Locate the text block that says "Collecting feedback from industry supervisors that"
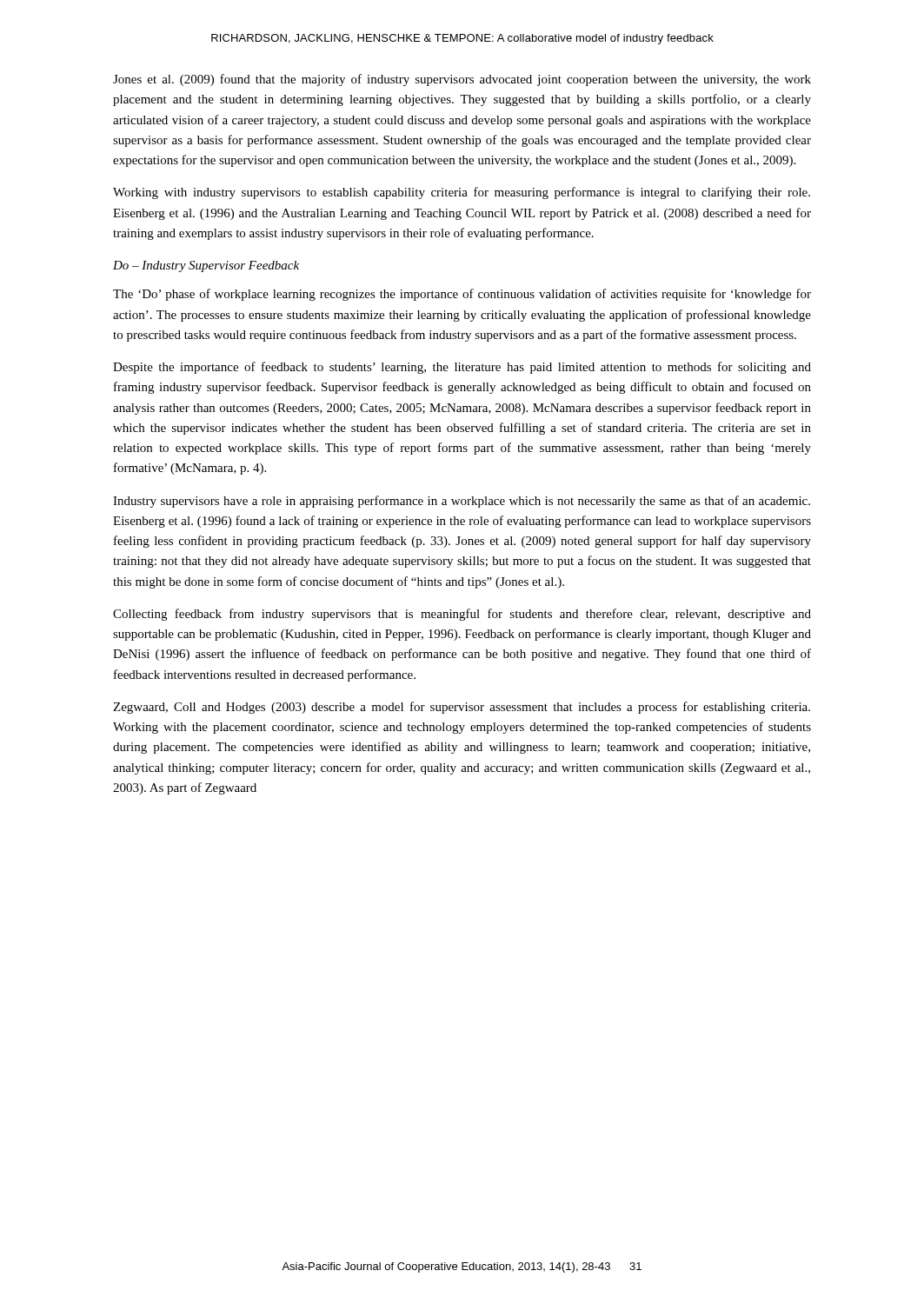924x1304 pixels. 462,644
